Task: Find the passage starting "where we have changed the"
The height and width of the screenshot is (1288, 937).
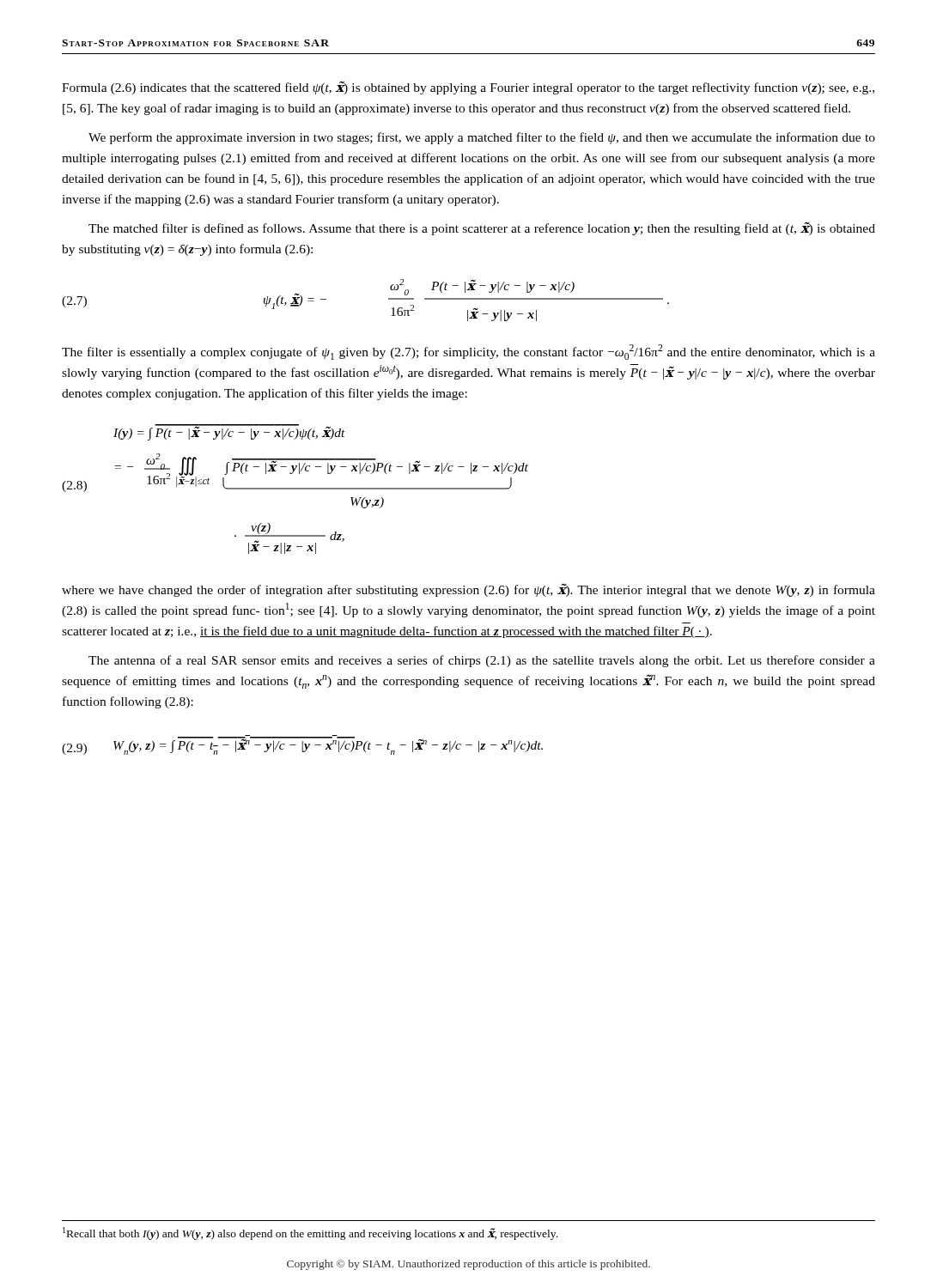Action: [x=468, y=611]
